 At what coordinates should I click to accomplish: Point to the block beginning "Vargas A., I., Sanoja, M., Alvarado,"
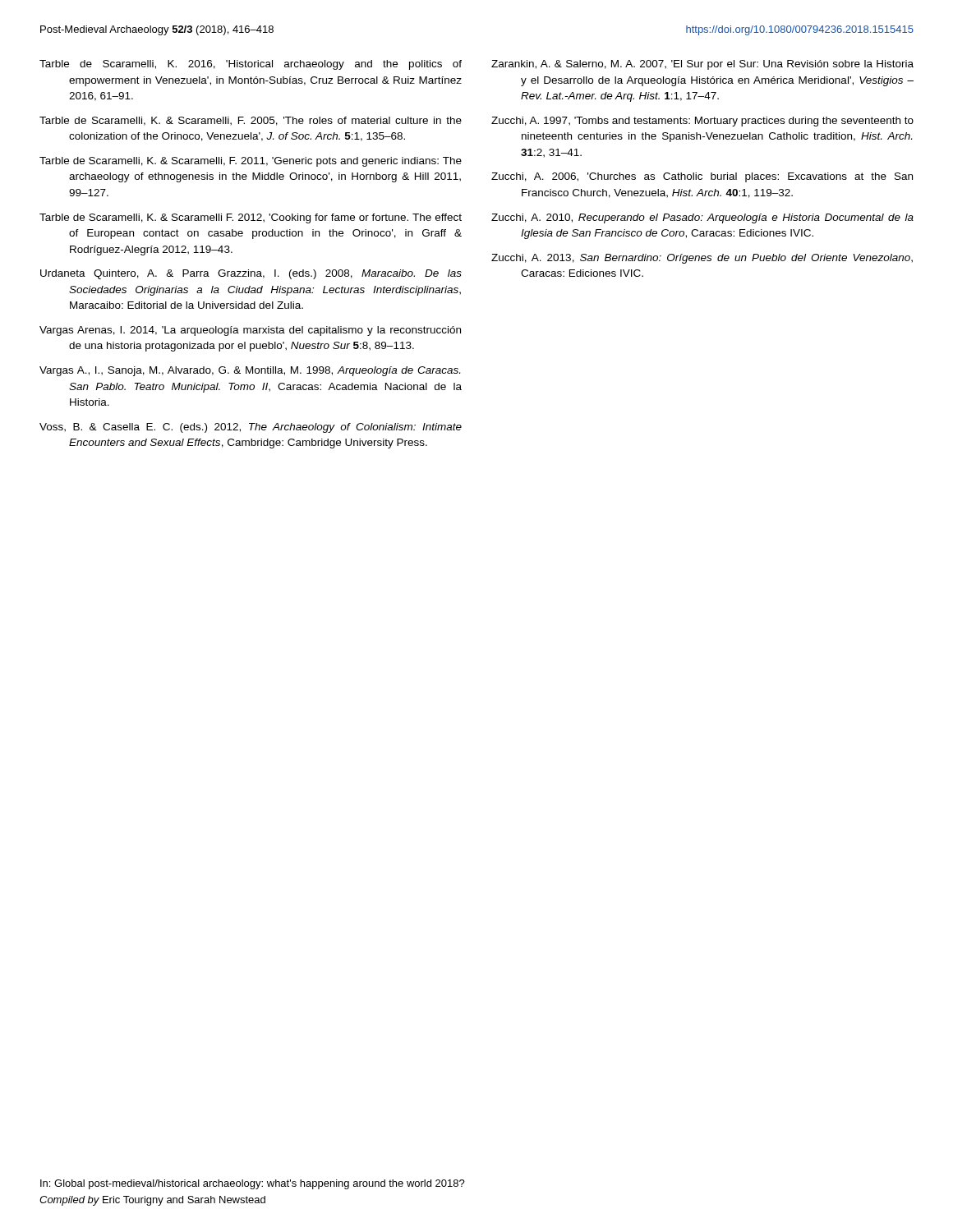click(x=251, y=386)
